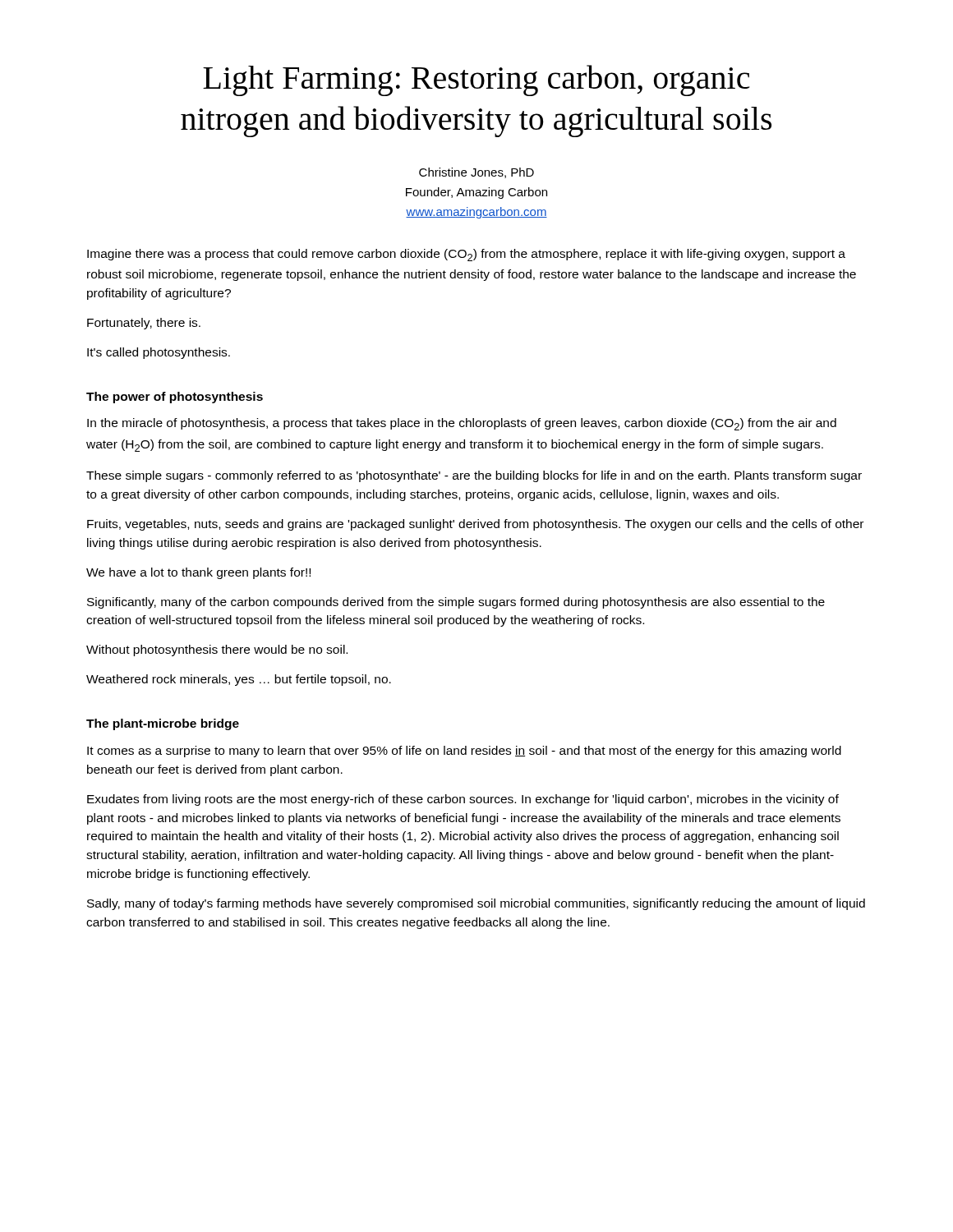Find the title with the text "Light Farming: Restoring carbon, organicnitrogen and biodiversity"
The width and height of the screenshot is (953, 1232).
[x=476, y=98]
